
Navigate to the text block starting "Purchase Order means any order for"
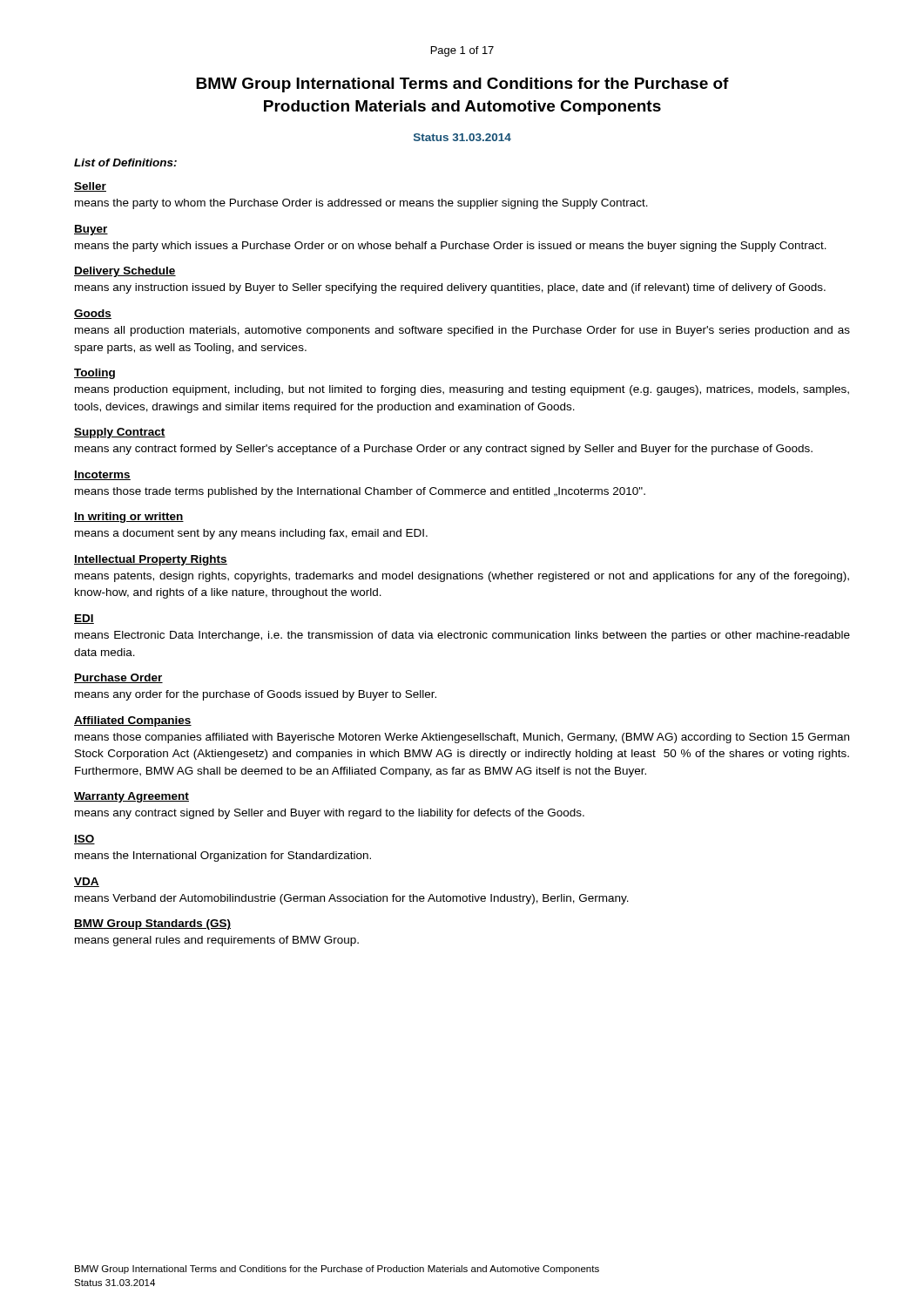pyautogui.click(x=118, y=678)
